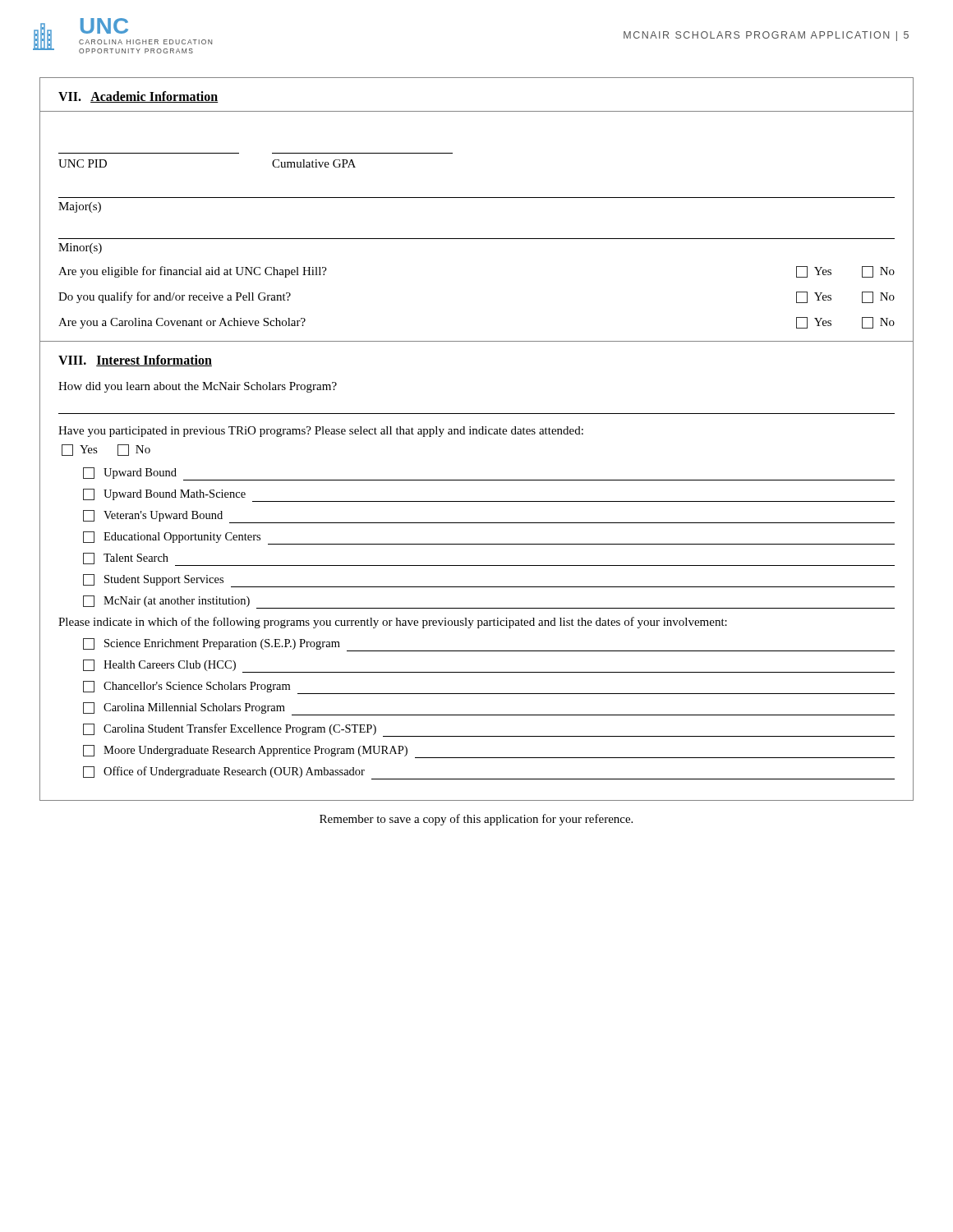Select the text block that reads "Are you a Carolina Covenant or Achieve Scholar?"

(181, 322)
